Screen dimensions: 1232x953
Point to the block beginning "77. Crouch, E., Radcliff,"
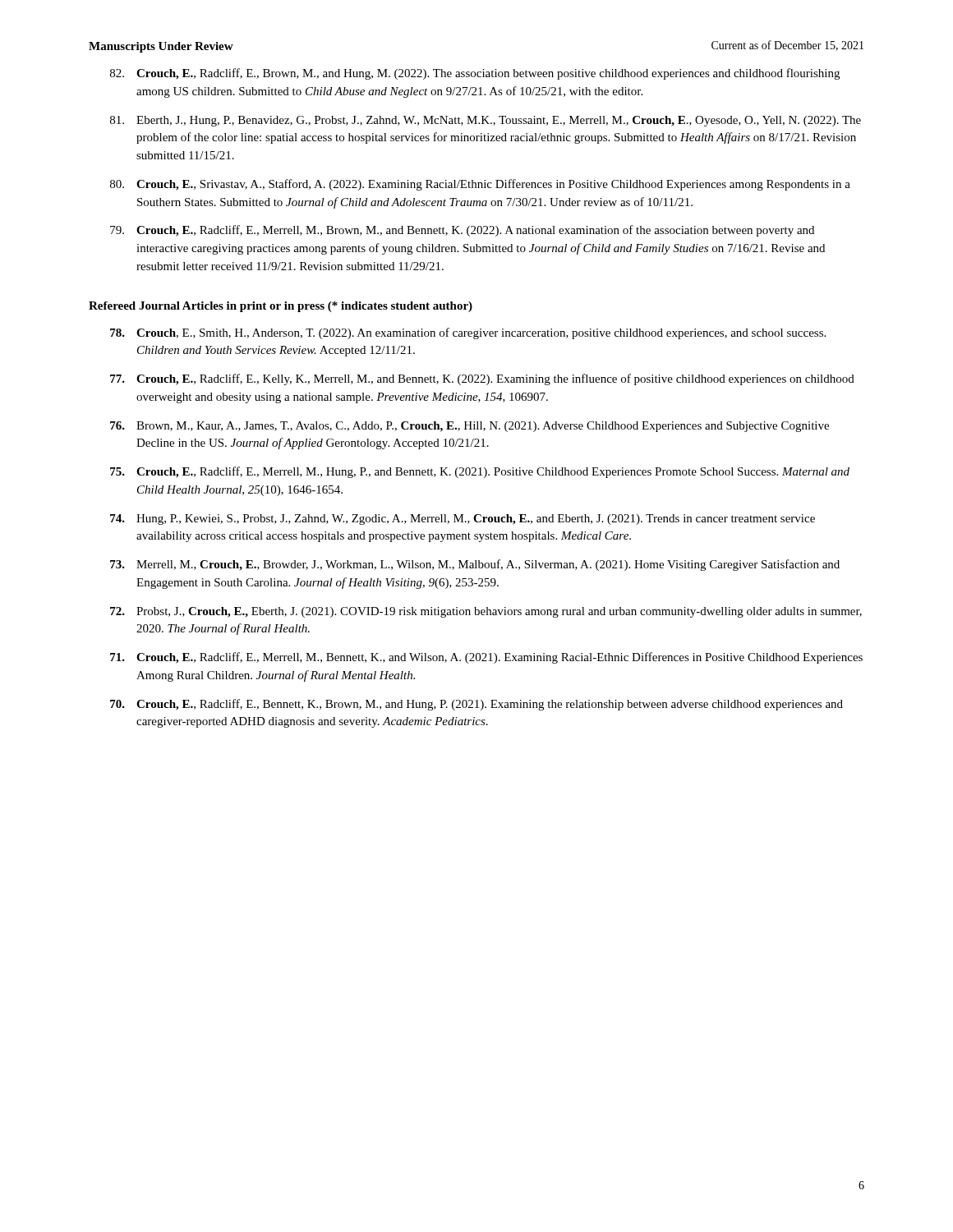476,388
